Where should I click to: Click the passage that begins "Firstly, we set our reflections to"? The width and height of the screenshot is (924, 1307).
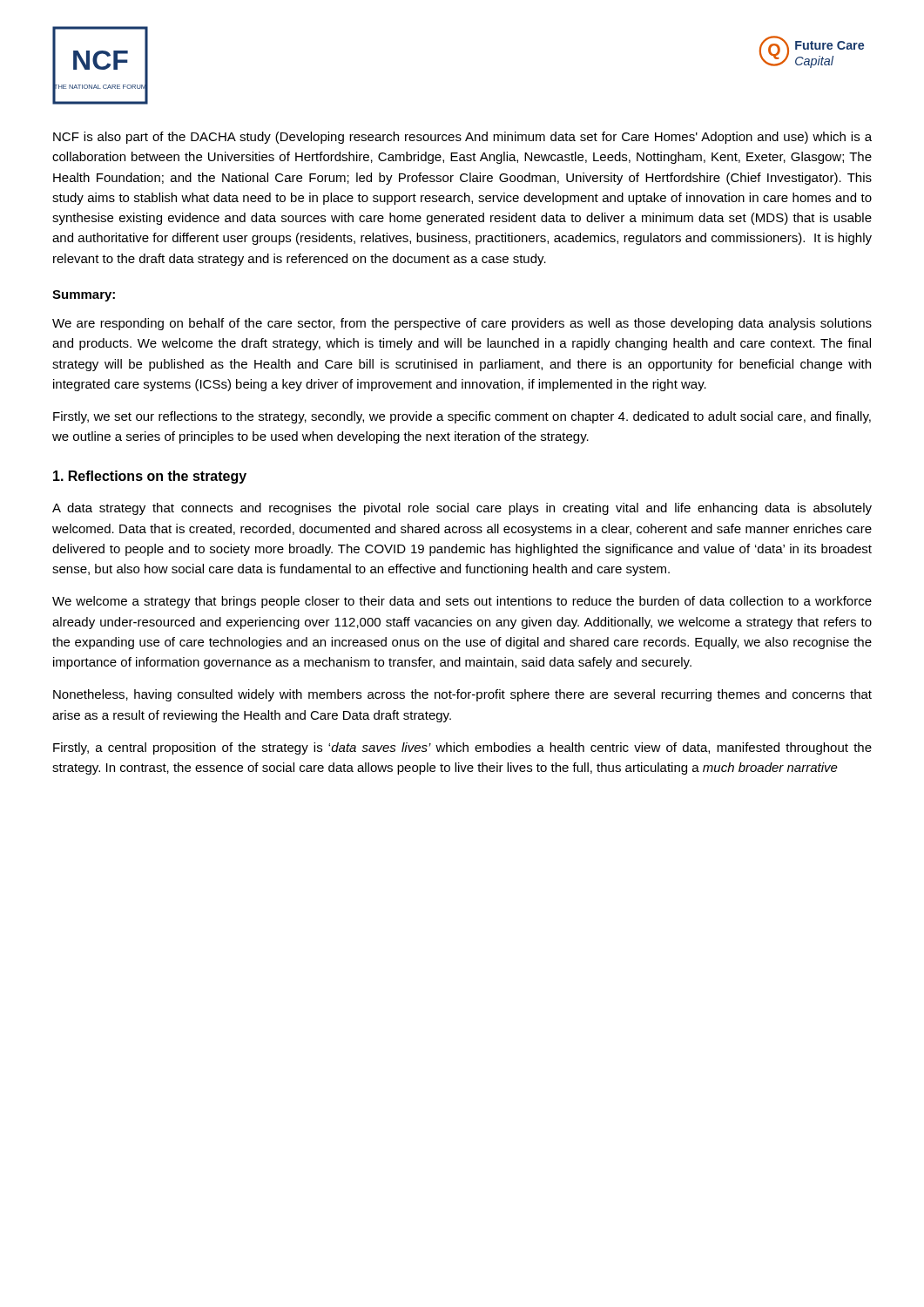462,426
